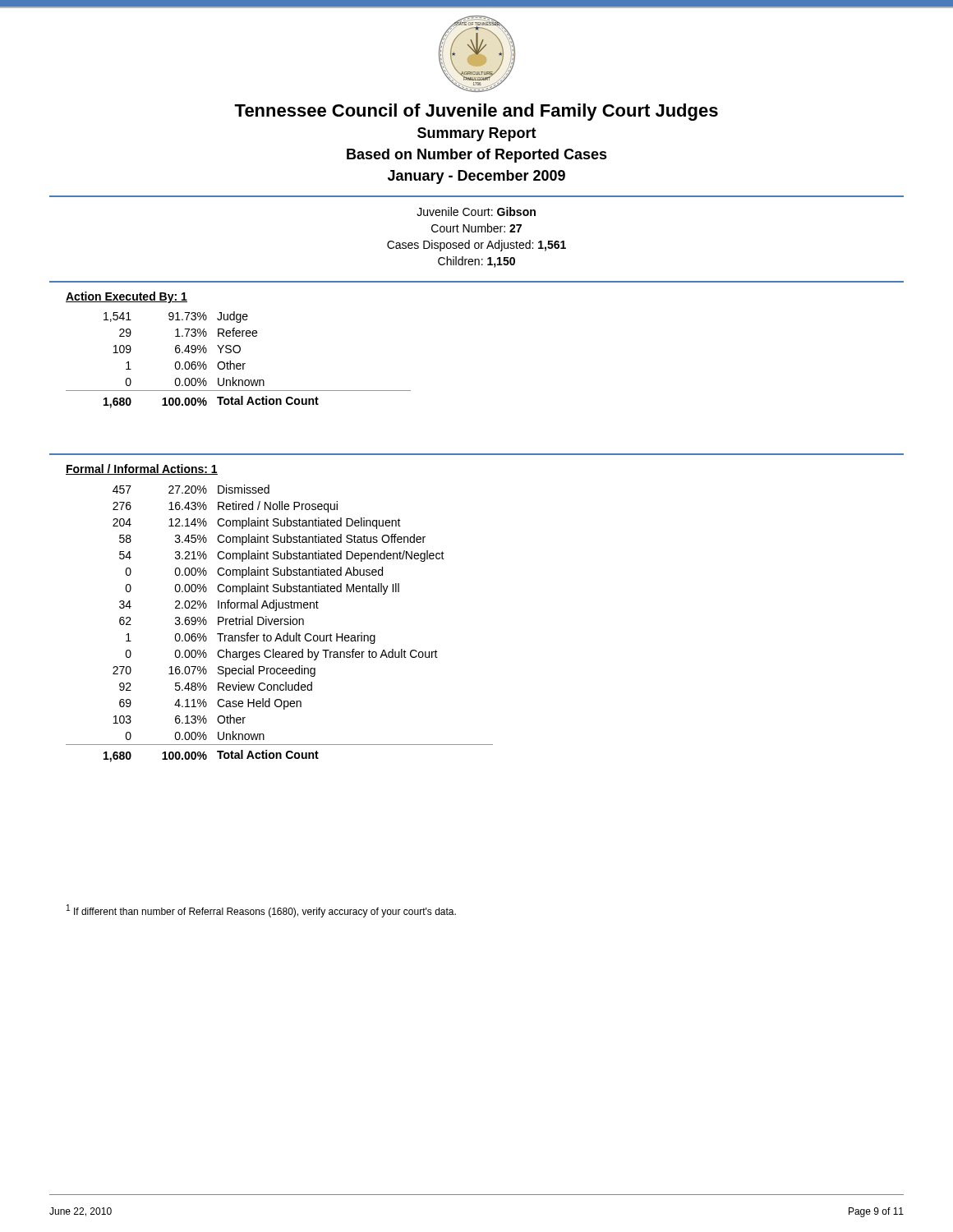Click on the text block starting "Formal / Informal Actions: 1"
This screenshot has width=953, height=1232.
coord(142,469)
